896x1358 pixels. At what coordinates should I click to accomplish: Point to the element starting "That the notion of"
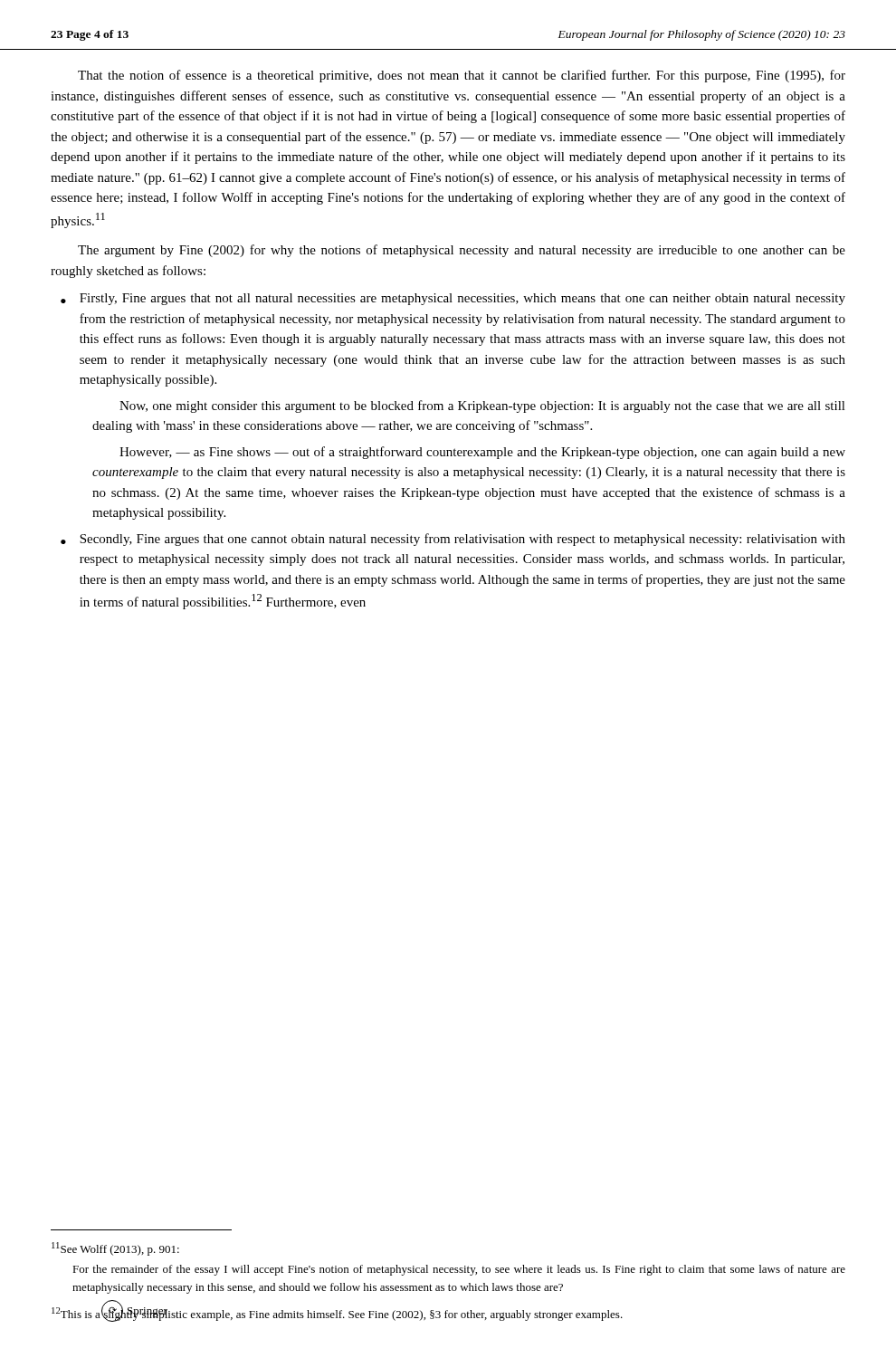point(448,148)
